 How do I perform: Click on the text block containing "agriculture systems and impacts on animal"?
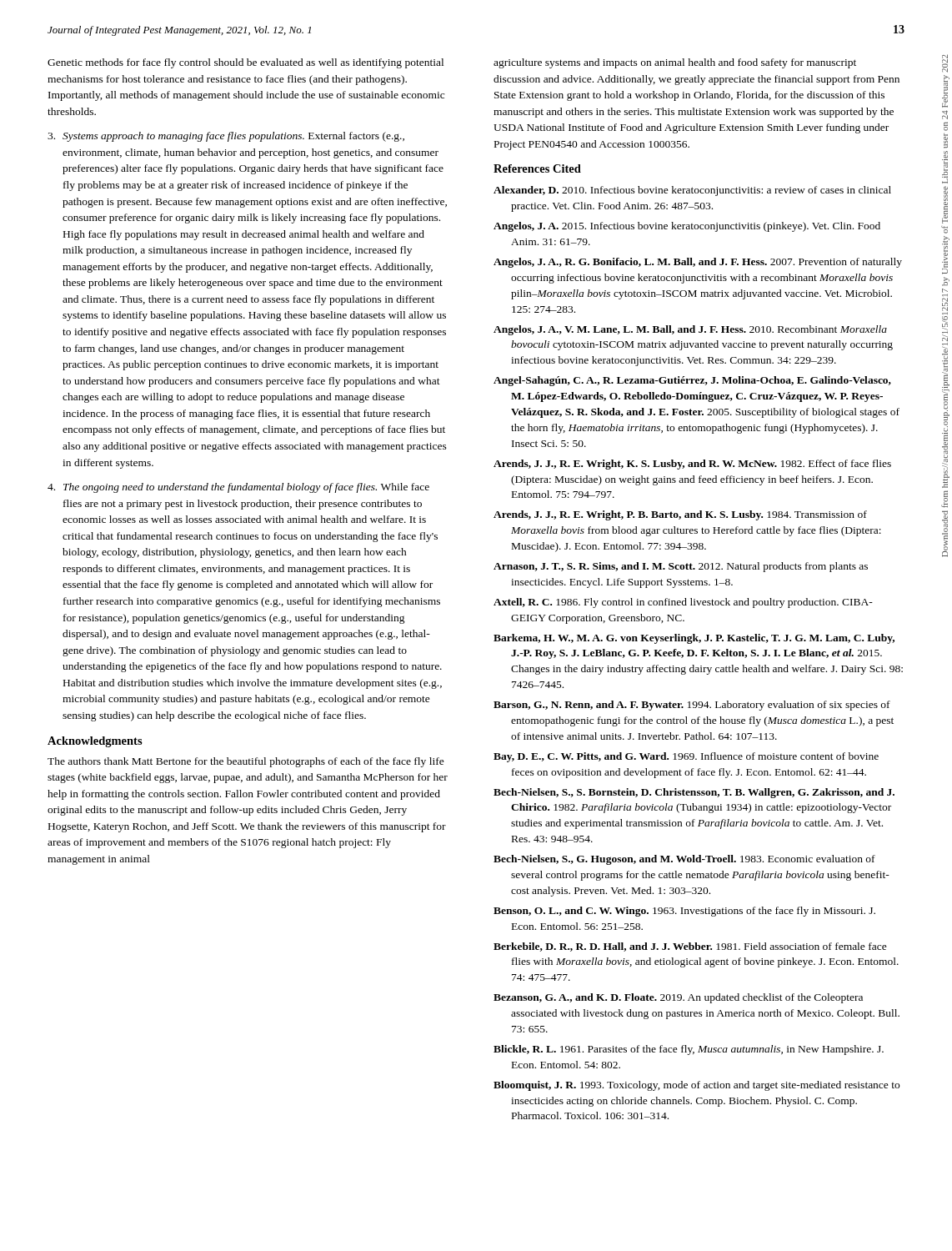(x=697, y=103)
